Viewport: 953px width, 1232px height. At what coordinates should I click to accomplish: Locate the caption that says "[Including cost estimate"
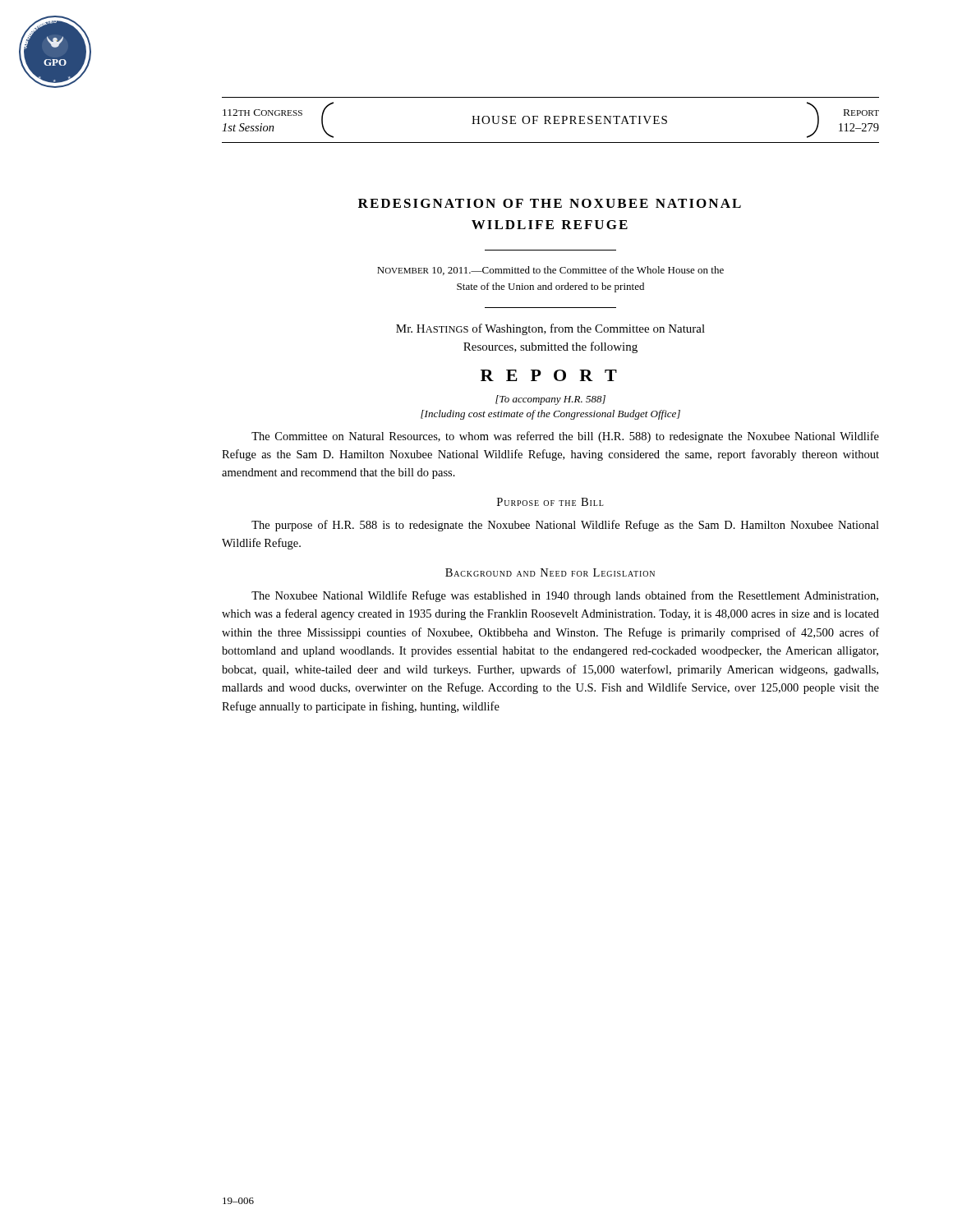click(550, 413)
